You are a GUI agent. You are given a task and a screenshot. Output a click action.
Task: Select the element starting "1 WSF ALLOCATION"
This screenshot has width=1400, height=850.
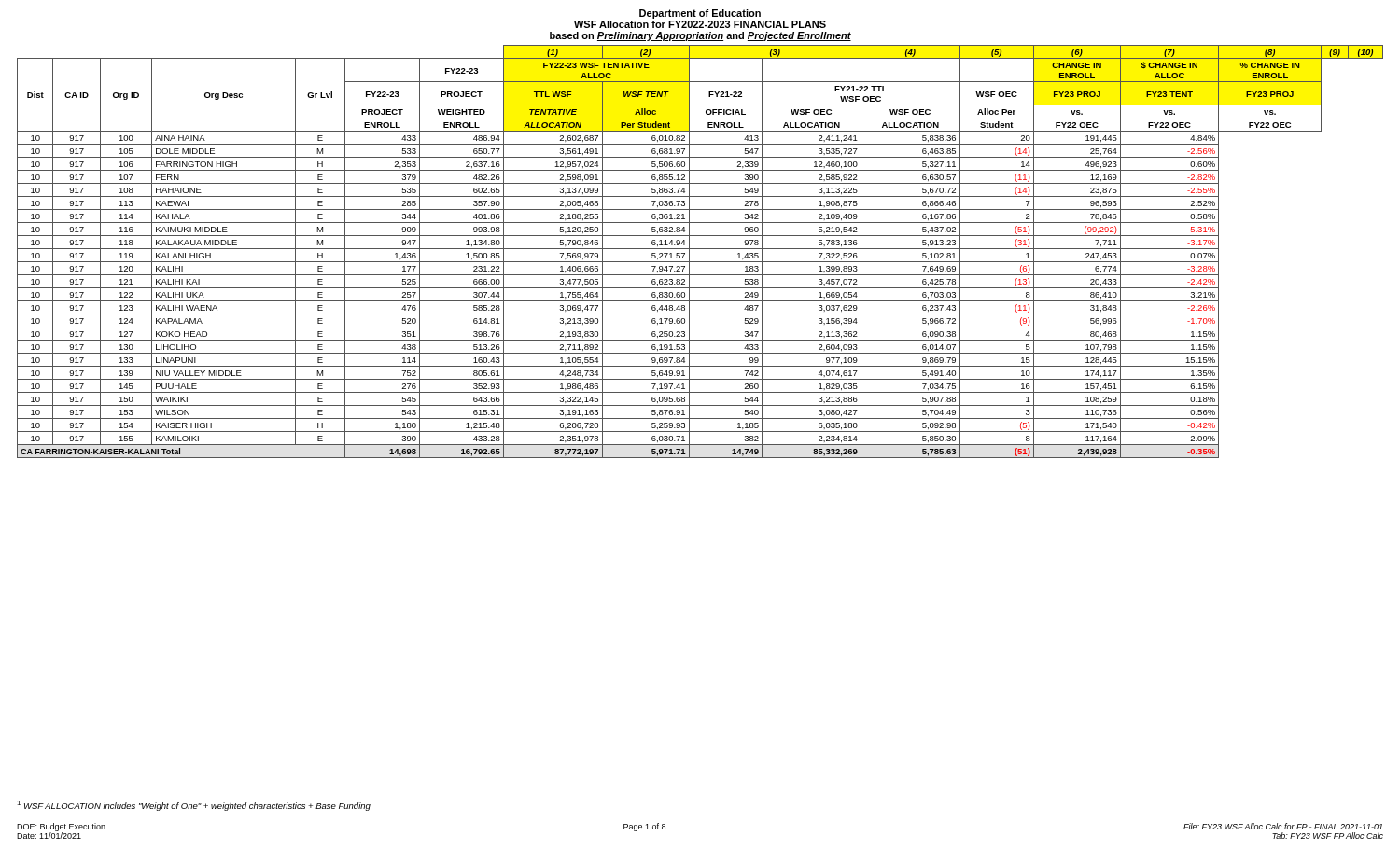click(x=194, y=805)
